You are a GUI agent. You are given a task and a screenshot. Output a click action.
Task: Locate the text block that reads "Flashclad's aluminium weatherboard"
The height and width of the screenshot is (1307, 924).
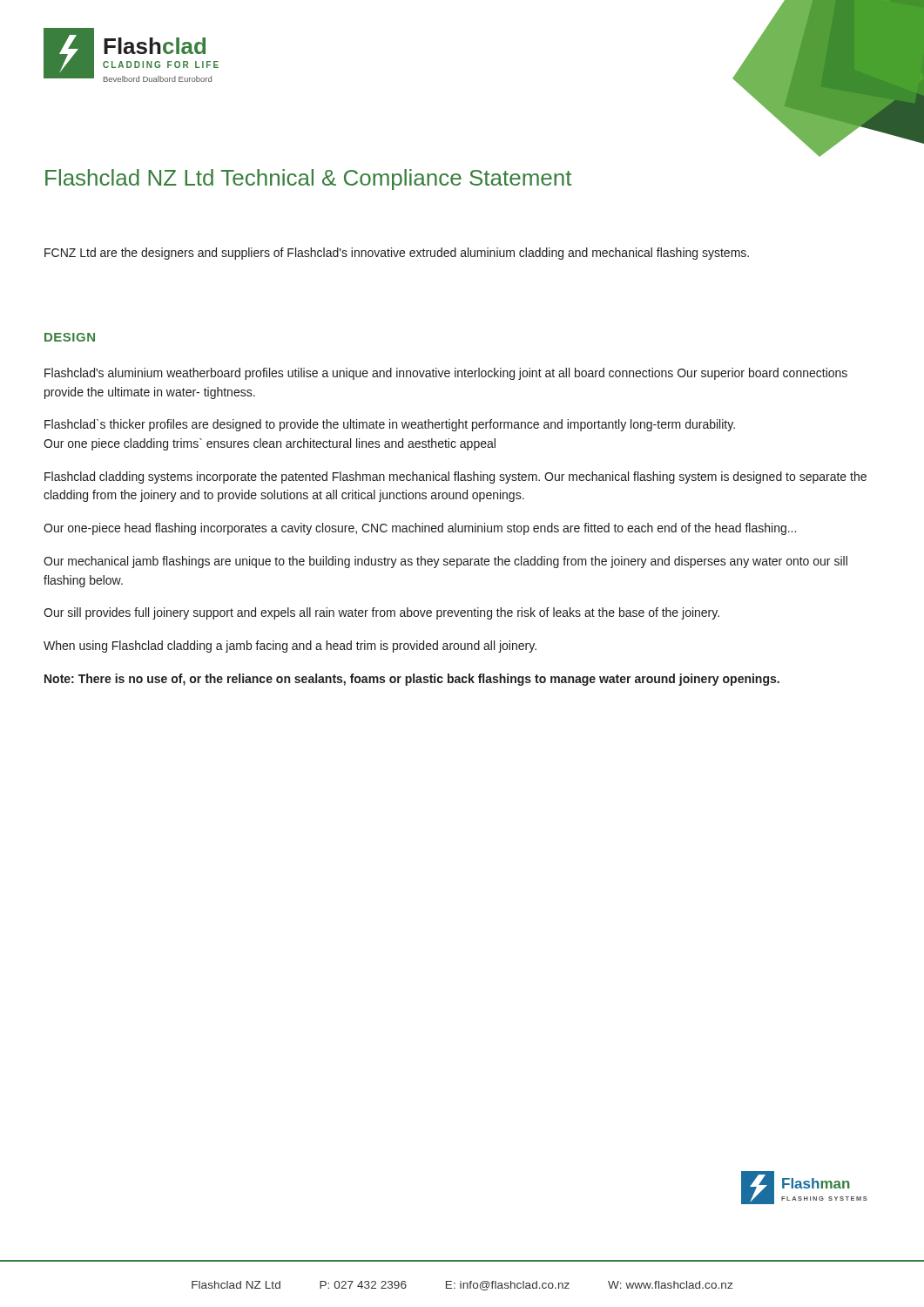coord(462,383)
